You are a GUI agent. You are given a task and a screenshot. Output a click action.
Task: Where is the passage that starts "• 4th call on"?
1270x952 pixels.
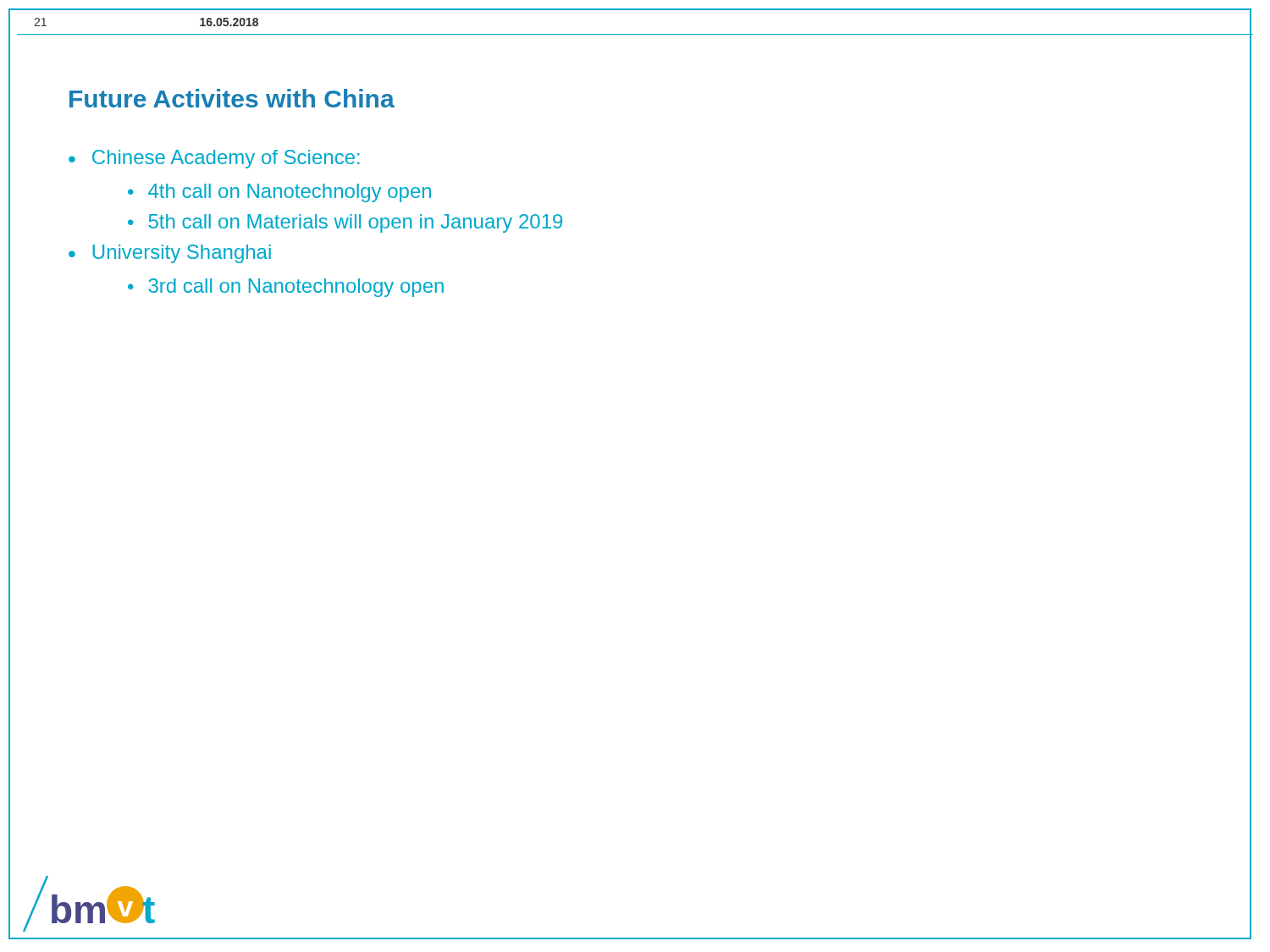(x=280, y=191)
